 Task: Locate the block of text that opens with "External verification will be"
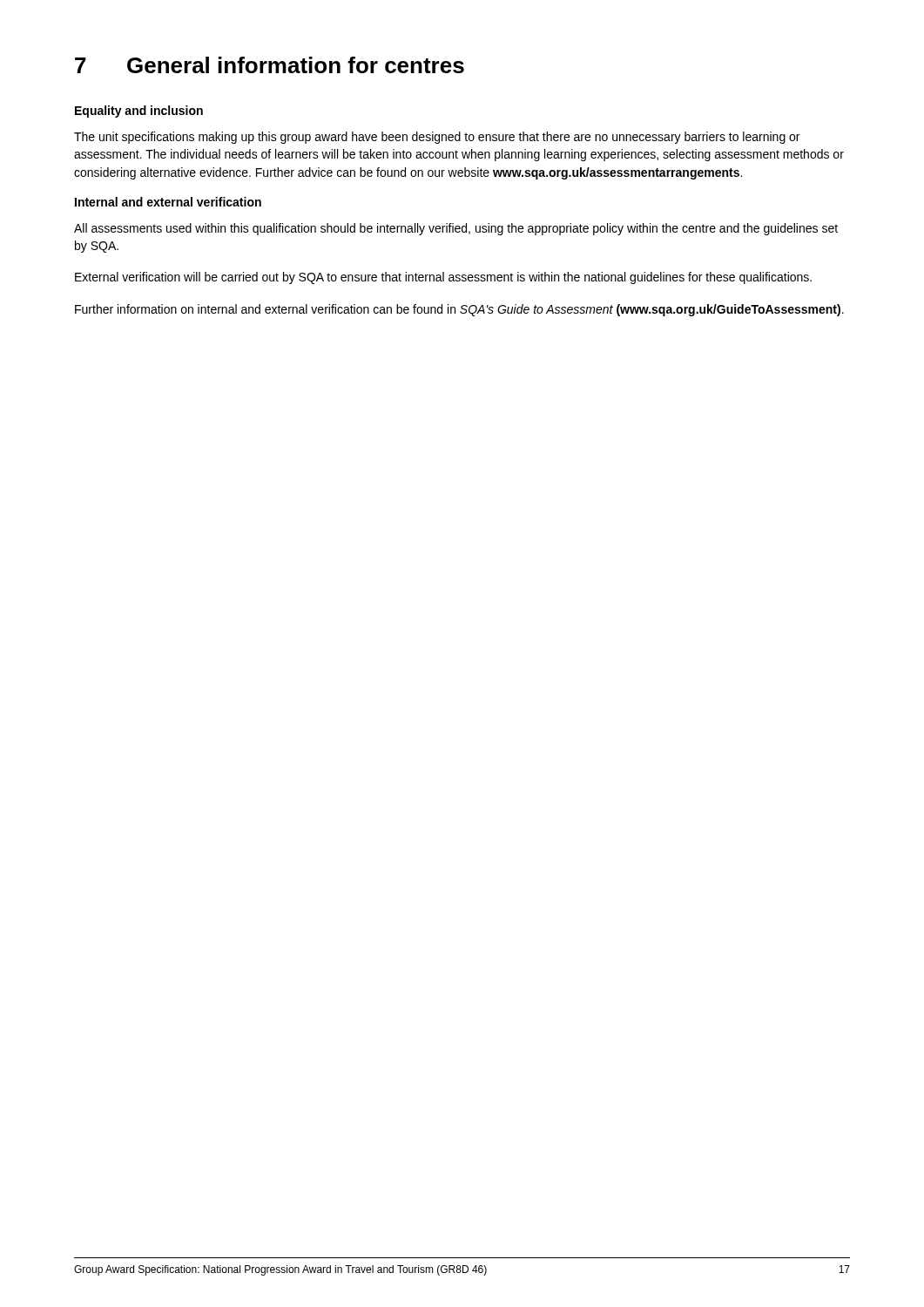pos(443,278)
